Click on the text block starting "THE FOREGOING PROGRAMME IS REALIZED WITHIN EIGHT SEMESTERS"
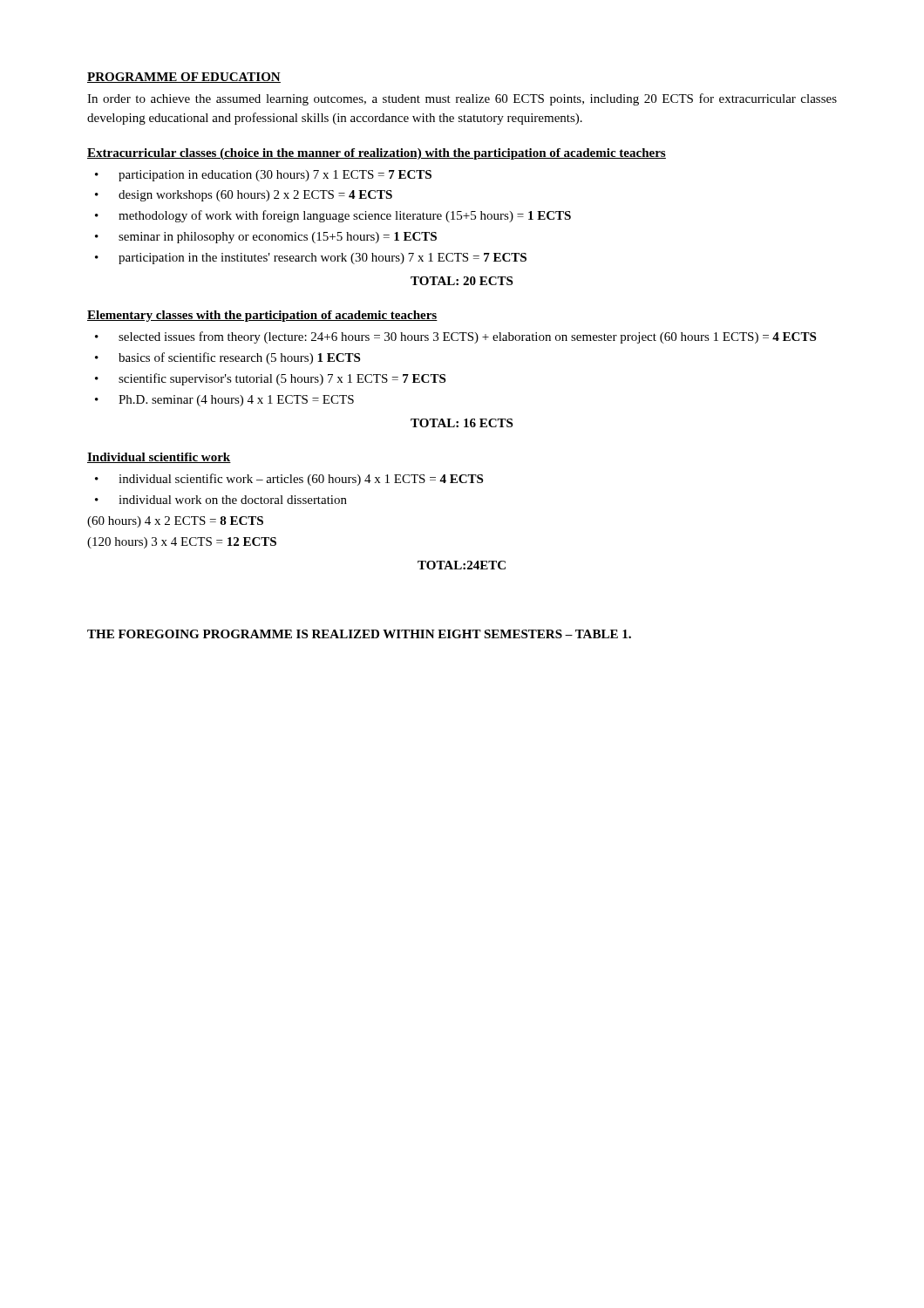Screen dimensions: 1308x924 359,634
